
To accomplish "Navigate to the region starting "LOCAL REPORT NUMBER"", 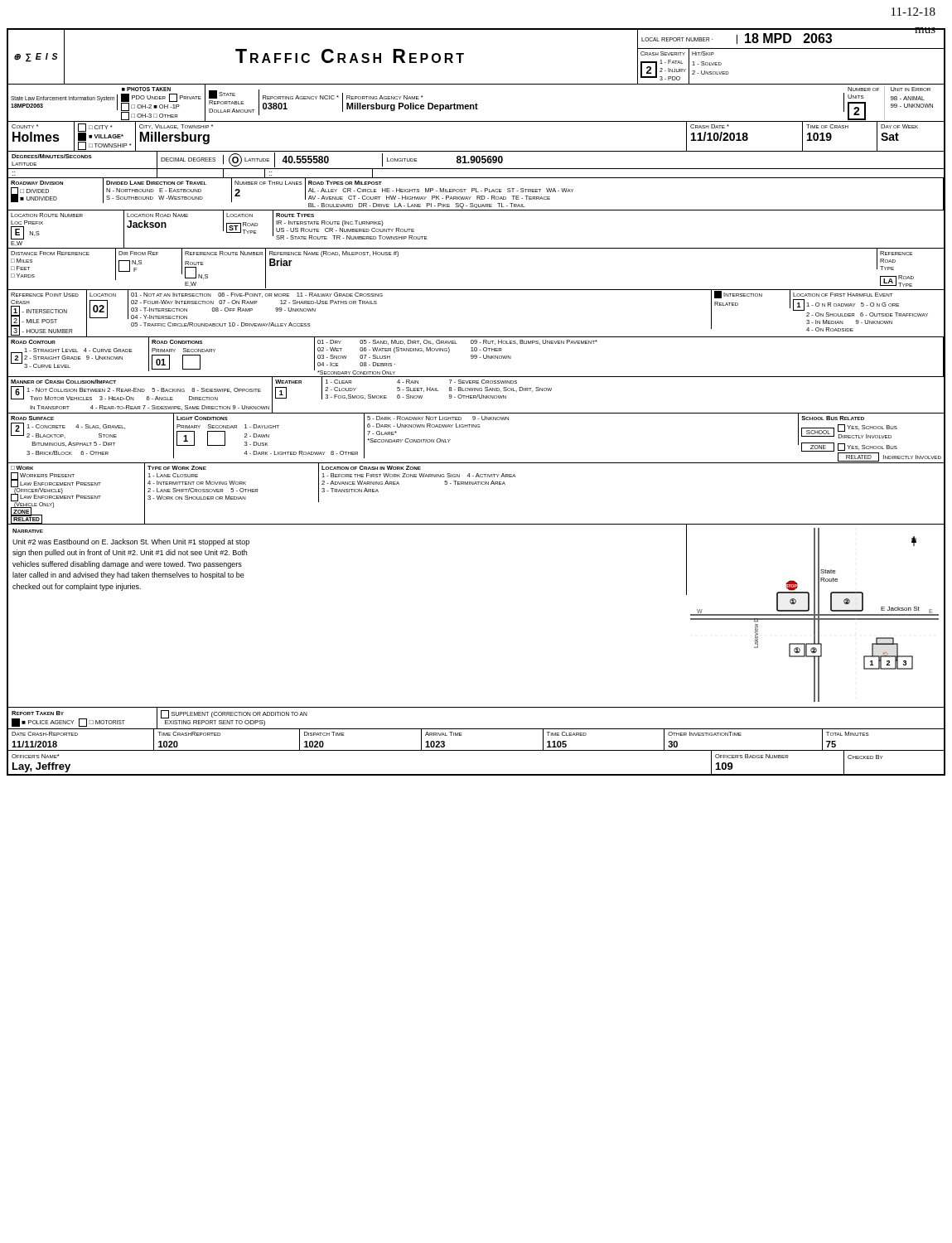I will [677, 39].
